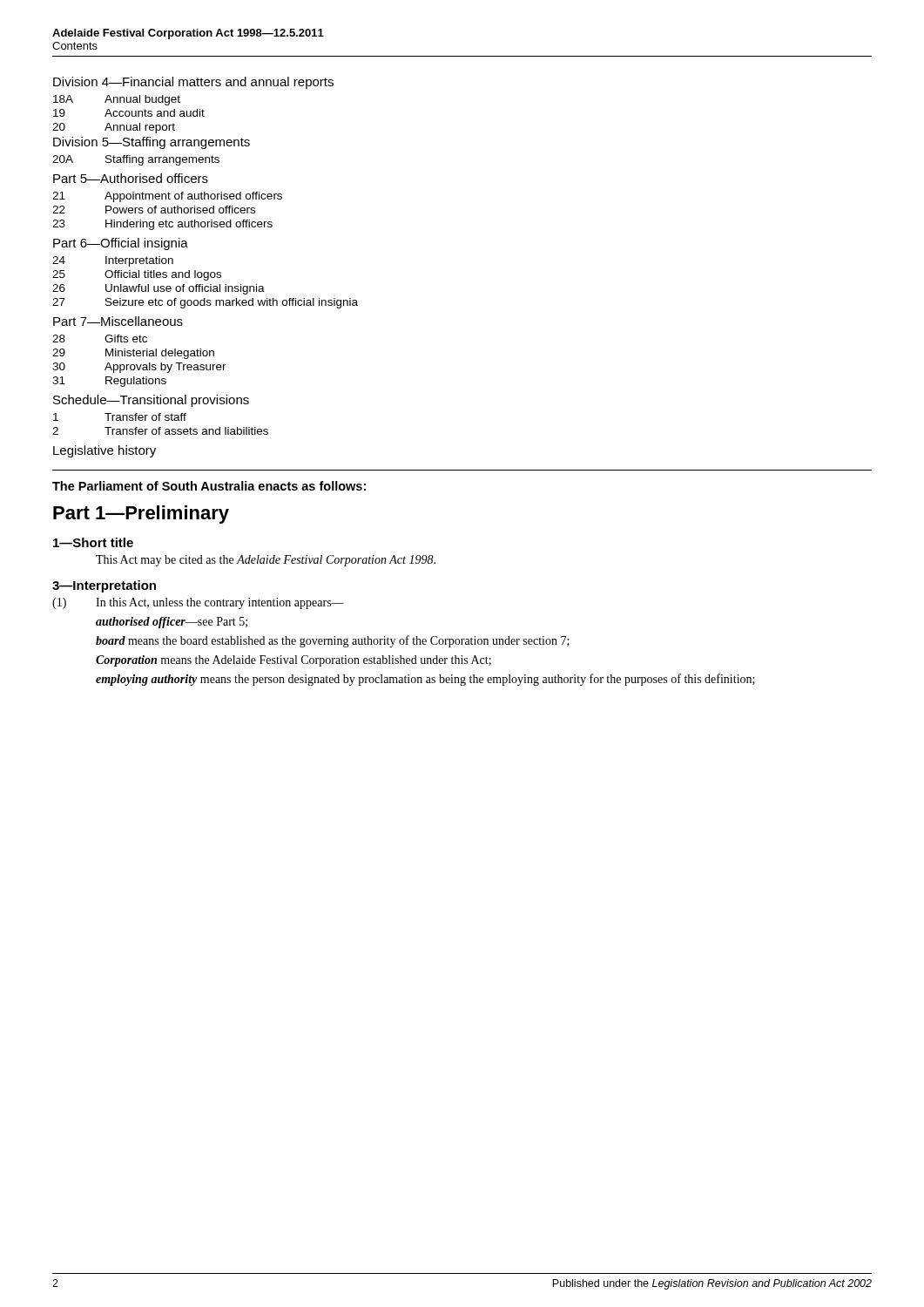Locate the text starting "This Act may be cited as the Adelaide"
The width and height of the screenshot is (924, 1307).
tap(266, 561)
